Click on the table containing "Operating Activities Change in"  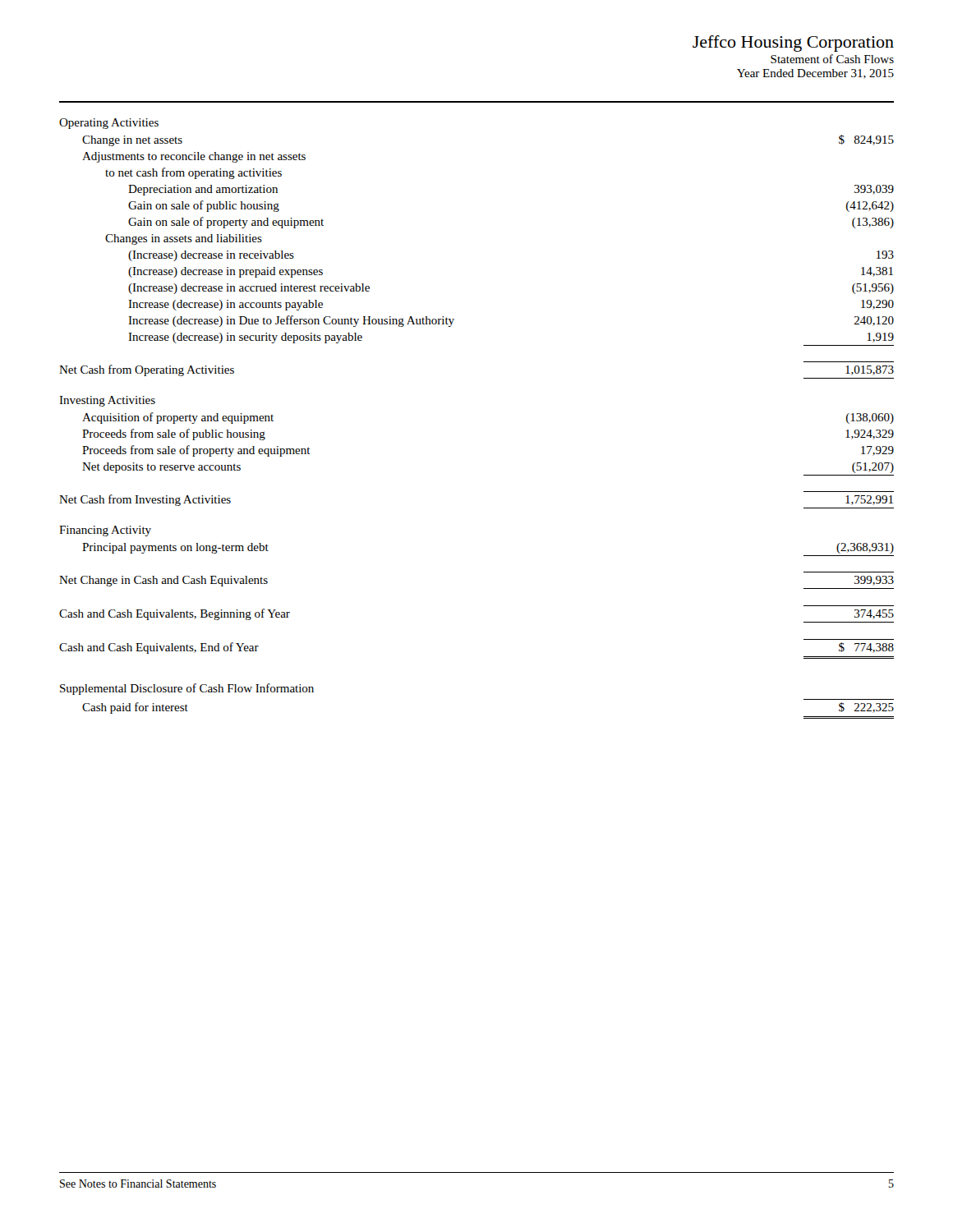pyautogui.click(x=476, y=415)
